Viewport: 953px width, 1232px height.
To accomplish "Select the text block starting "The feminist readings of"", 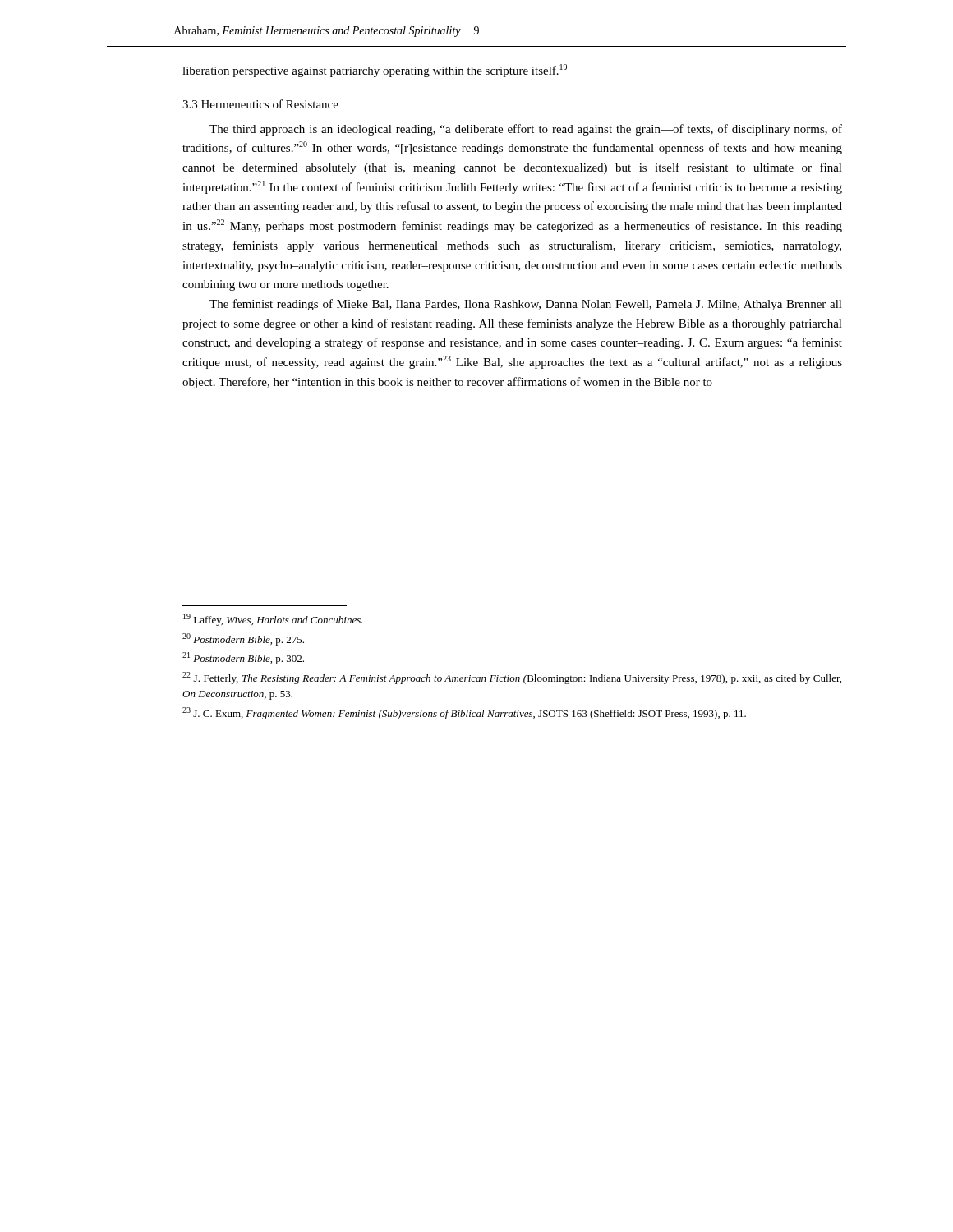I will click(512, 343).
